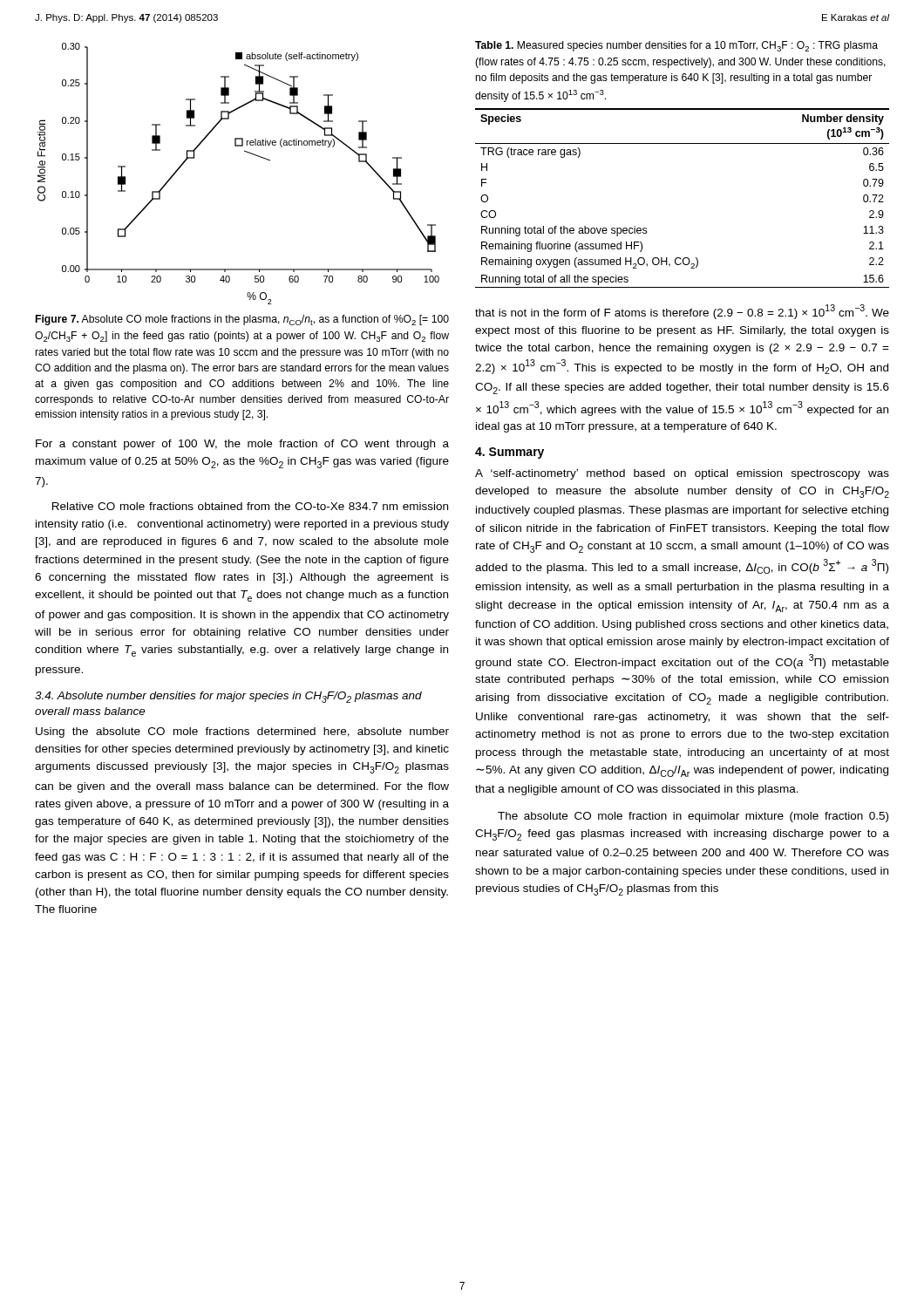Find the line chart
The height and width of the screenshot is (1308, 924).
[242, 174]
